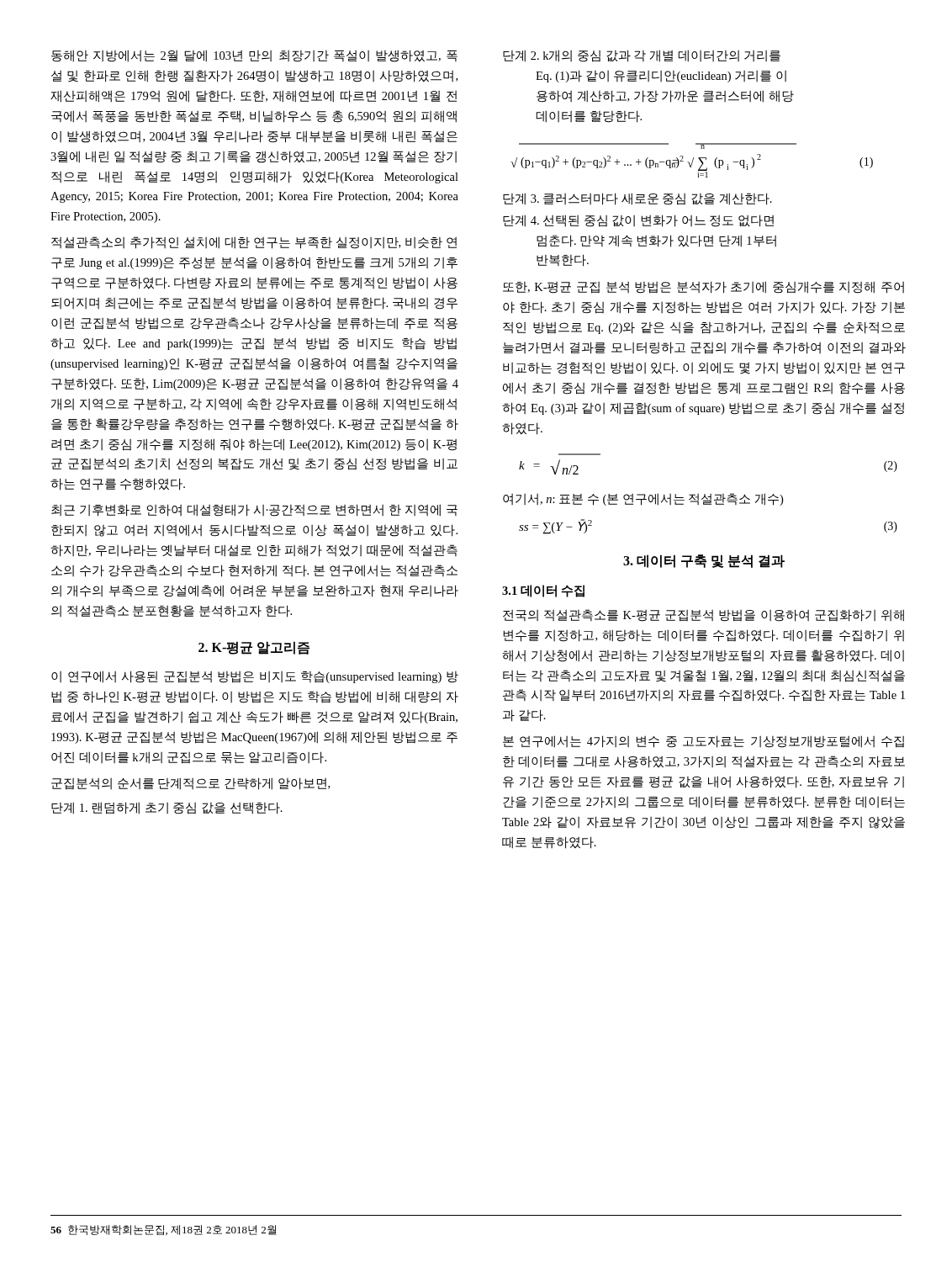Find the text starting "단계 3. 클러스터마다 새로운 중심 값을 계산한다."
Viewport: 952px width, 1262px height.
[637, 198]
